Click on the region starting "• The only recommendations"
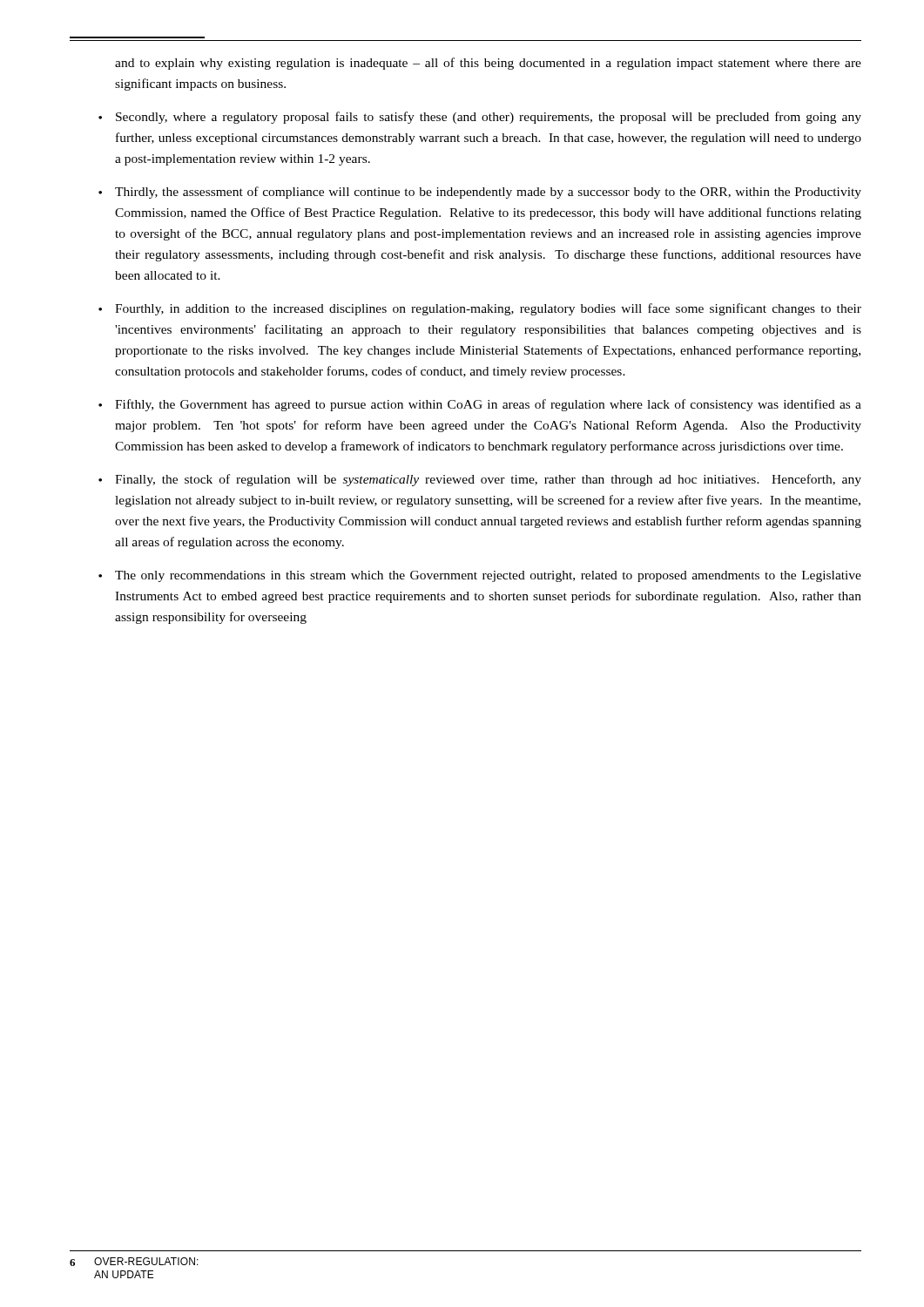This screenshot has height=1307, width=924. point(465,596)
